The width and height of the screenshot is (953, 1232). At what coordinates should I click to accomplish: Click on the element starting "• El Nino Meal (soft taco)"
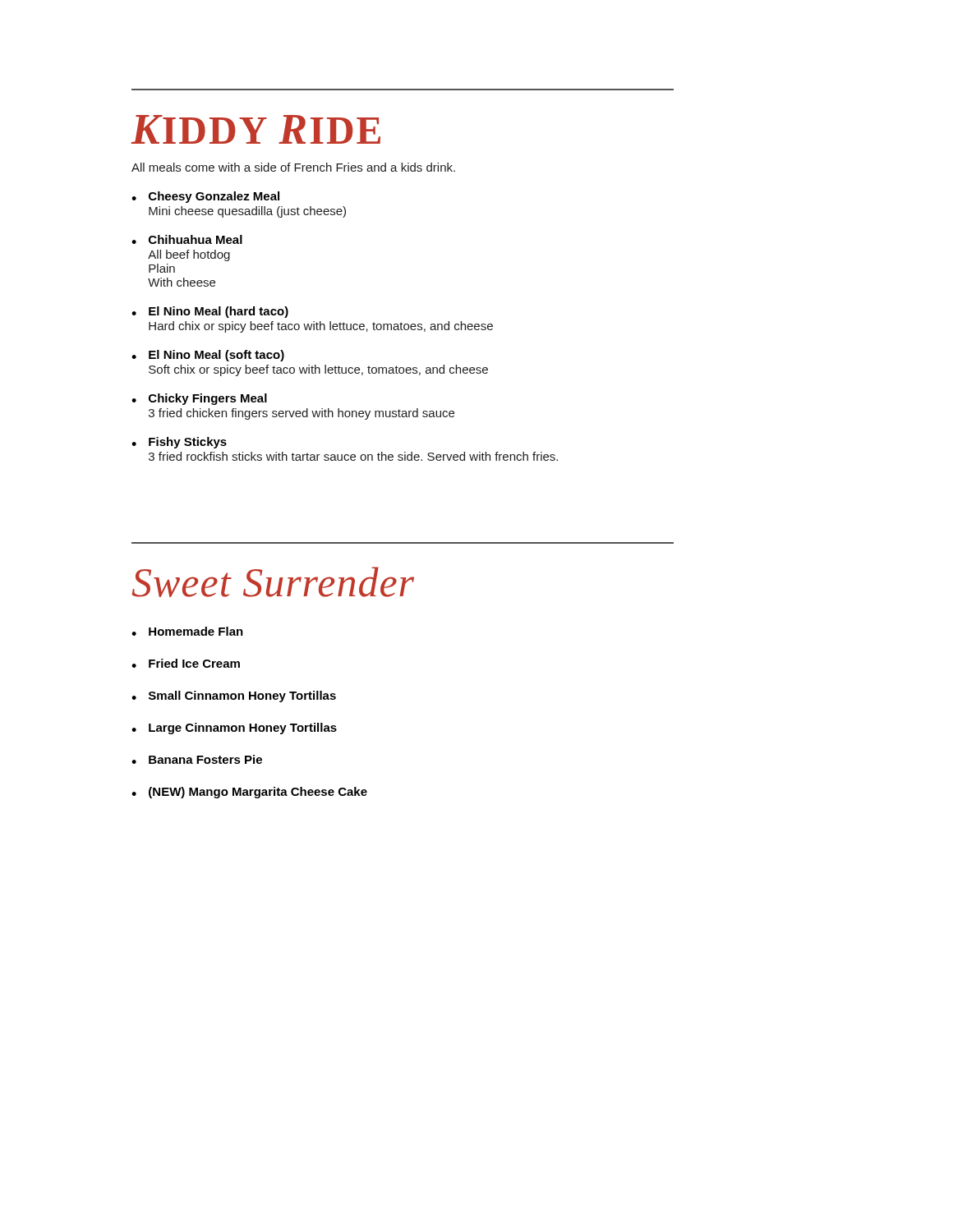(310, 362)
